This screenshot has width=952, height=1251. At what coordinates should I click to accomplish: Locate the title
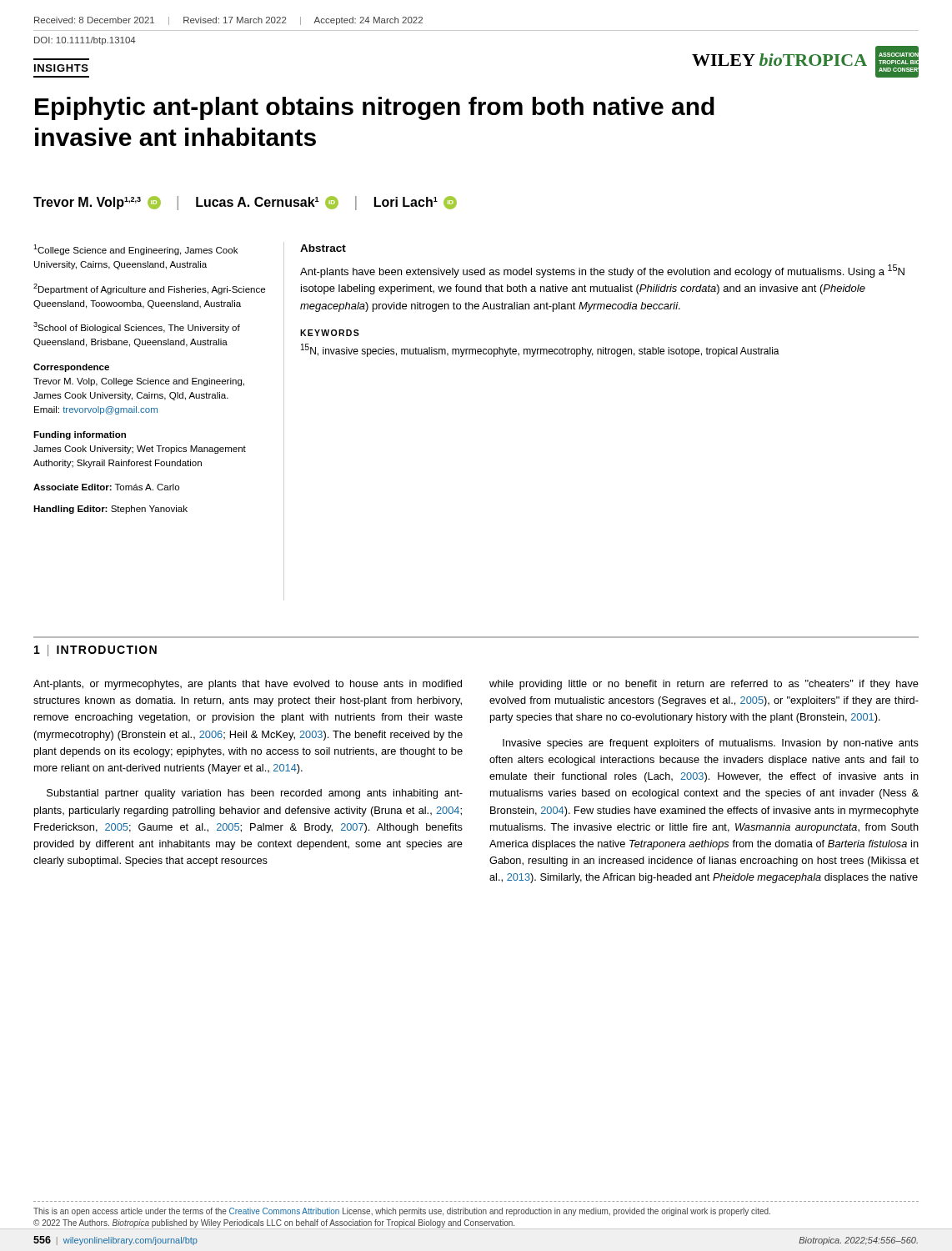pos(476,122)
